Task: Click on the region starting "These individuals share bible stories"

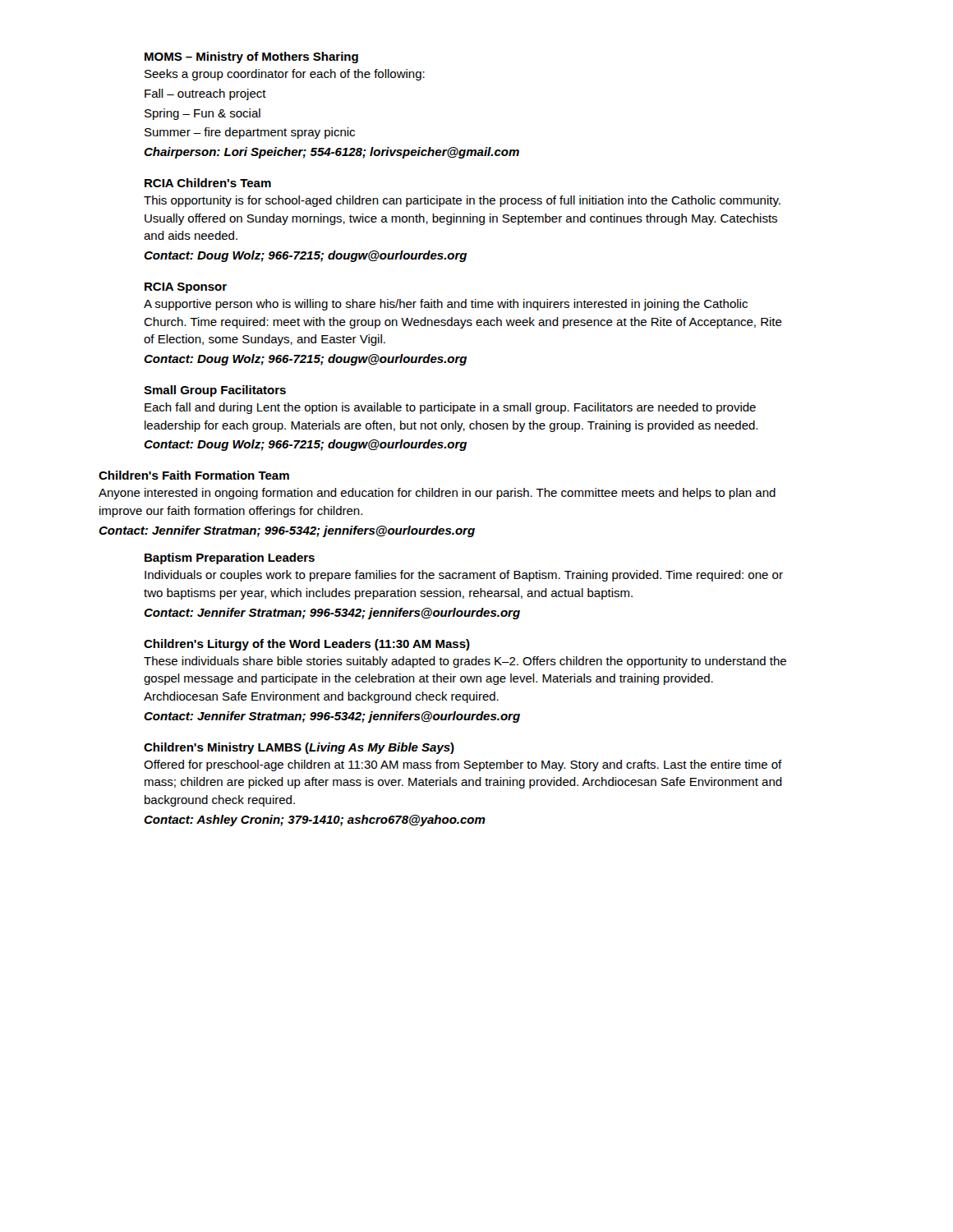Action: point(466,688)
